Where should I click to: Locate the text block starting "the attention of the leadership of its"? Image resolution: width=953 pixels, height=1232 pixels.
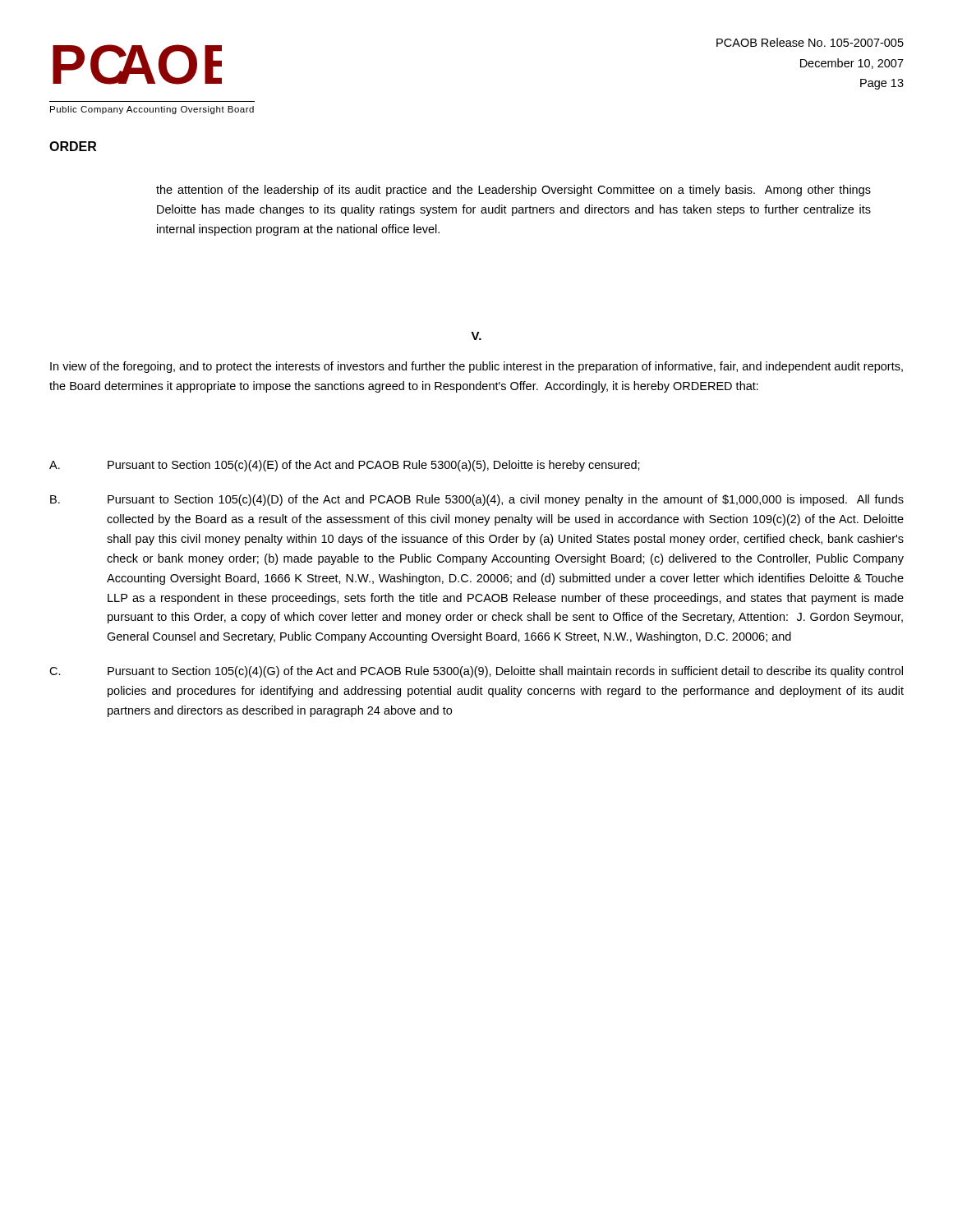coord(513,209)
